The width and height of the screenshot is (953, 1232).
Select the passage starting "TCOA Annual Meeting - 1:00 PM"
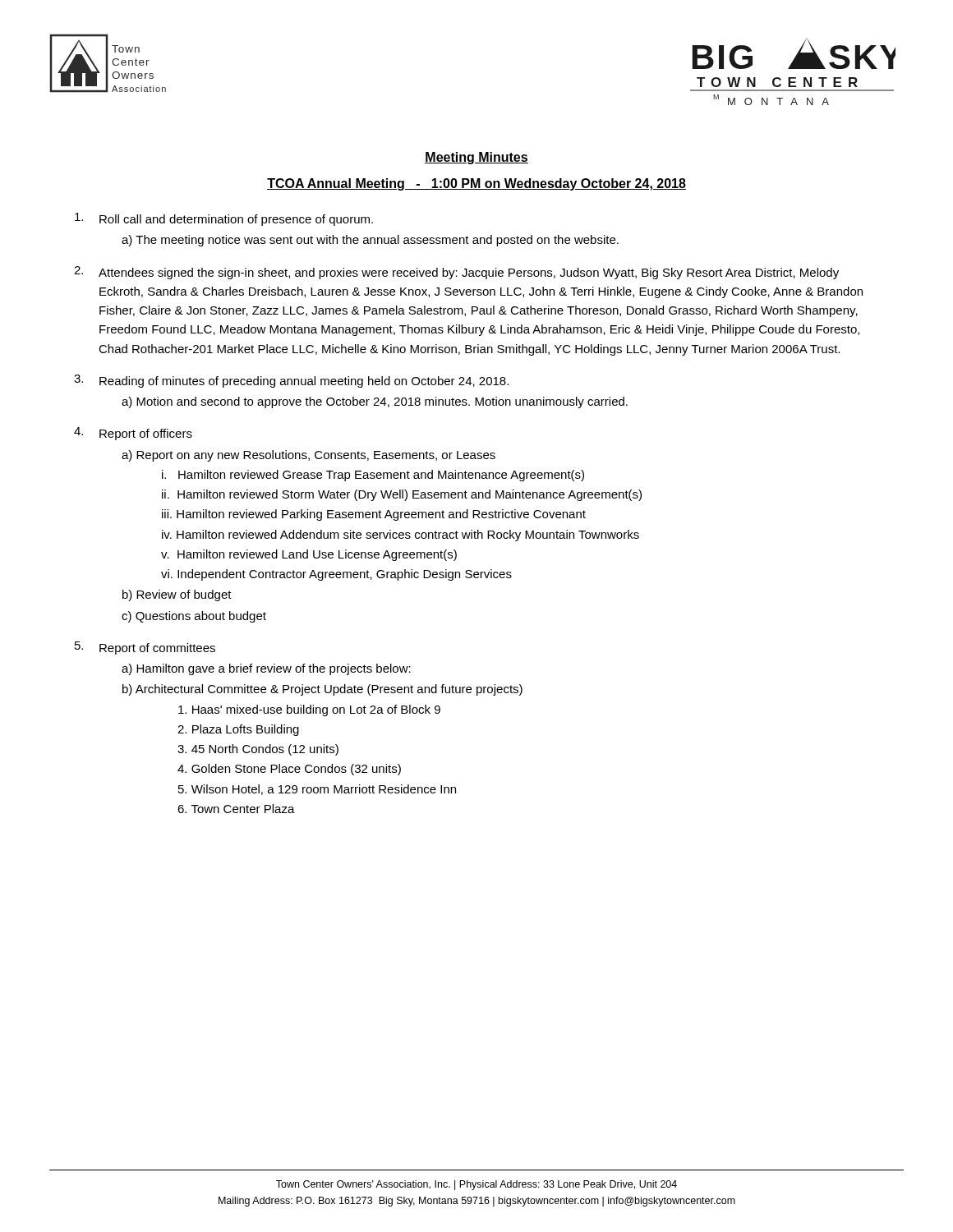(x=476, y=184)
